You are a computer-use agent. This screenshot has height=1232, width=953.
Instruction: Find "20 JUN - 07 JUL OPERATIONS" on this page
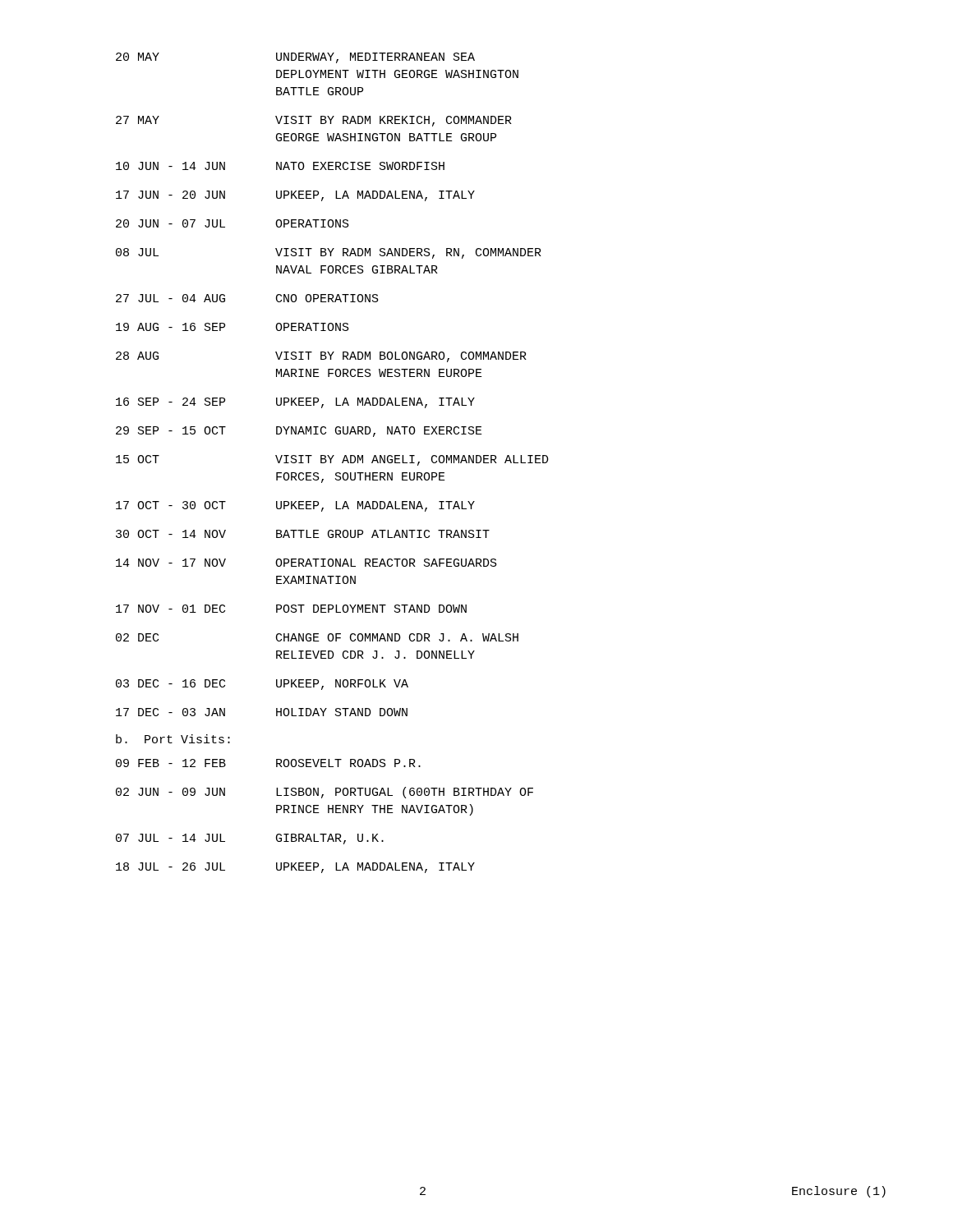pyautogui.click(x=147, y=223)
